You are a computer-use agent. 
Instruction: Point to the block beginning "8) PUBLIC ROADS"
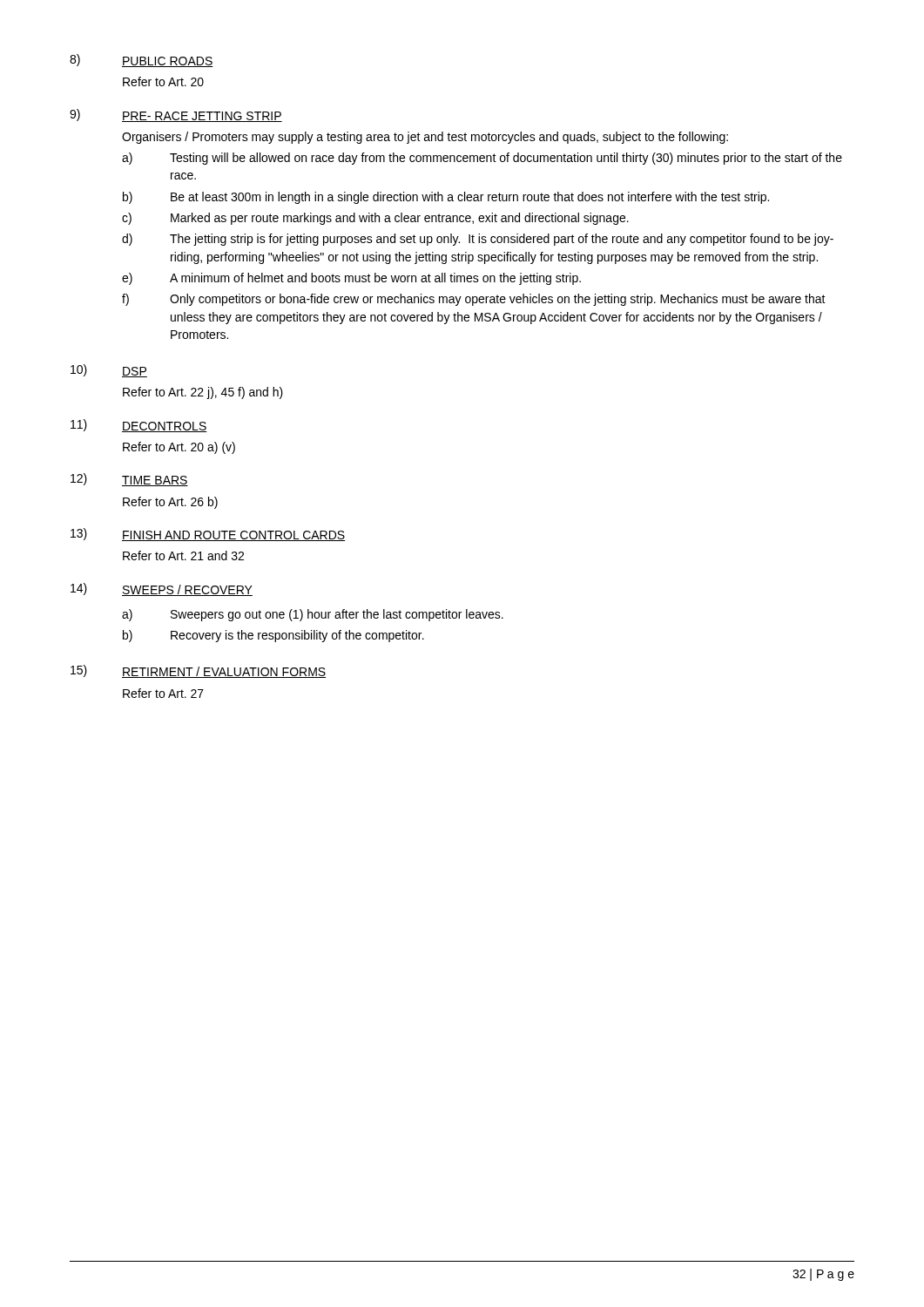[142, 61]
